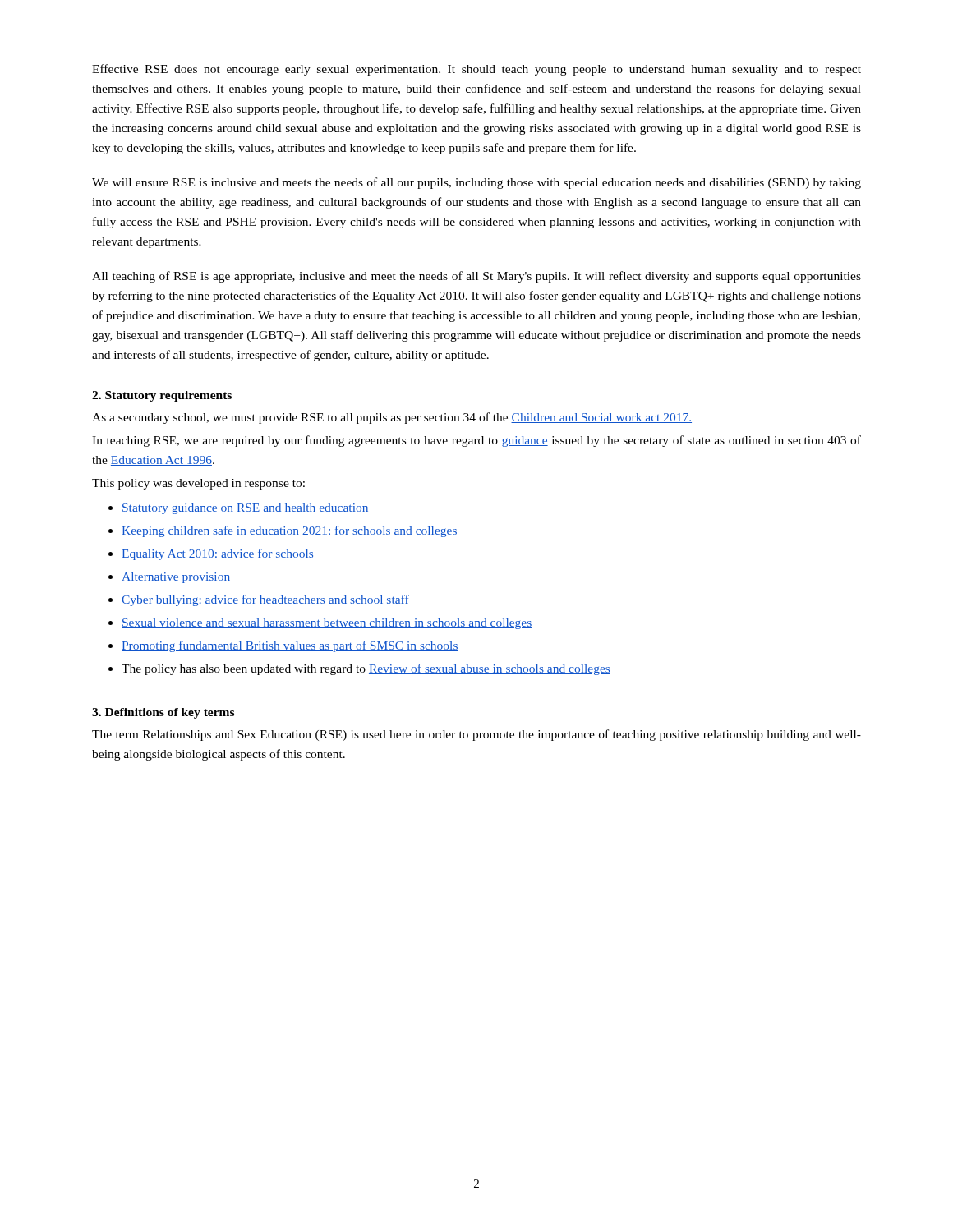Screen dimensions: 1232x953
Task: Locate the text "2. Statutory requirements"
Action: [162, 395]
